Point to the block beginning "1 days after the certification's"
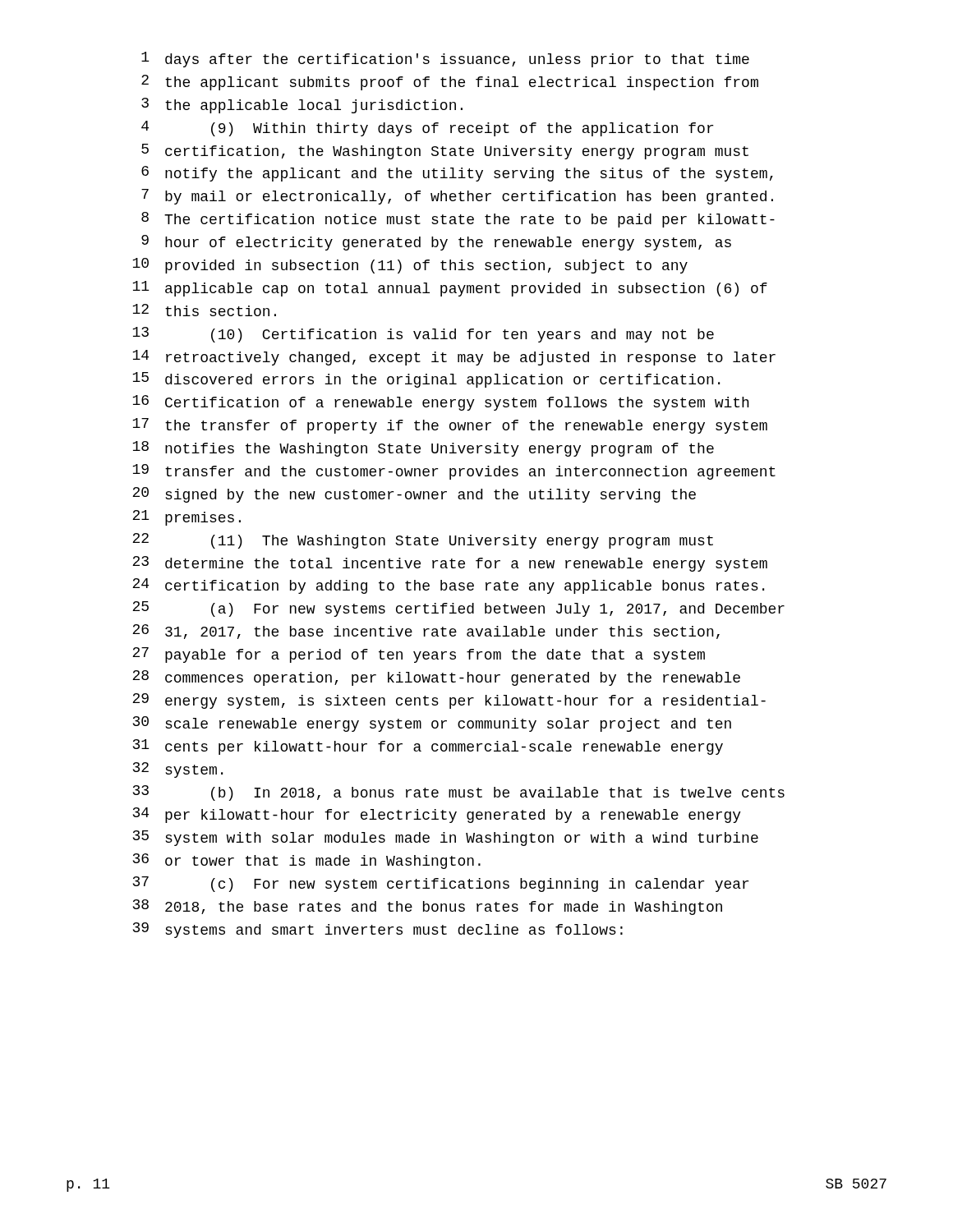Screen dimensions: 1232x953 [476, 61]
